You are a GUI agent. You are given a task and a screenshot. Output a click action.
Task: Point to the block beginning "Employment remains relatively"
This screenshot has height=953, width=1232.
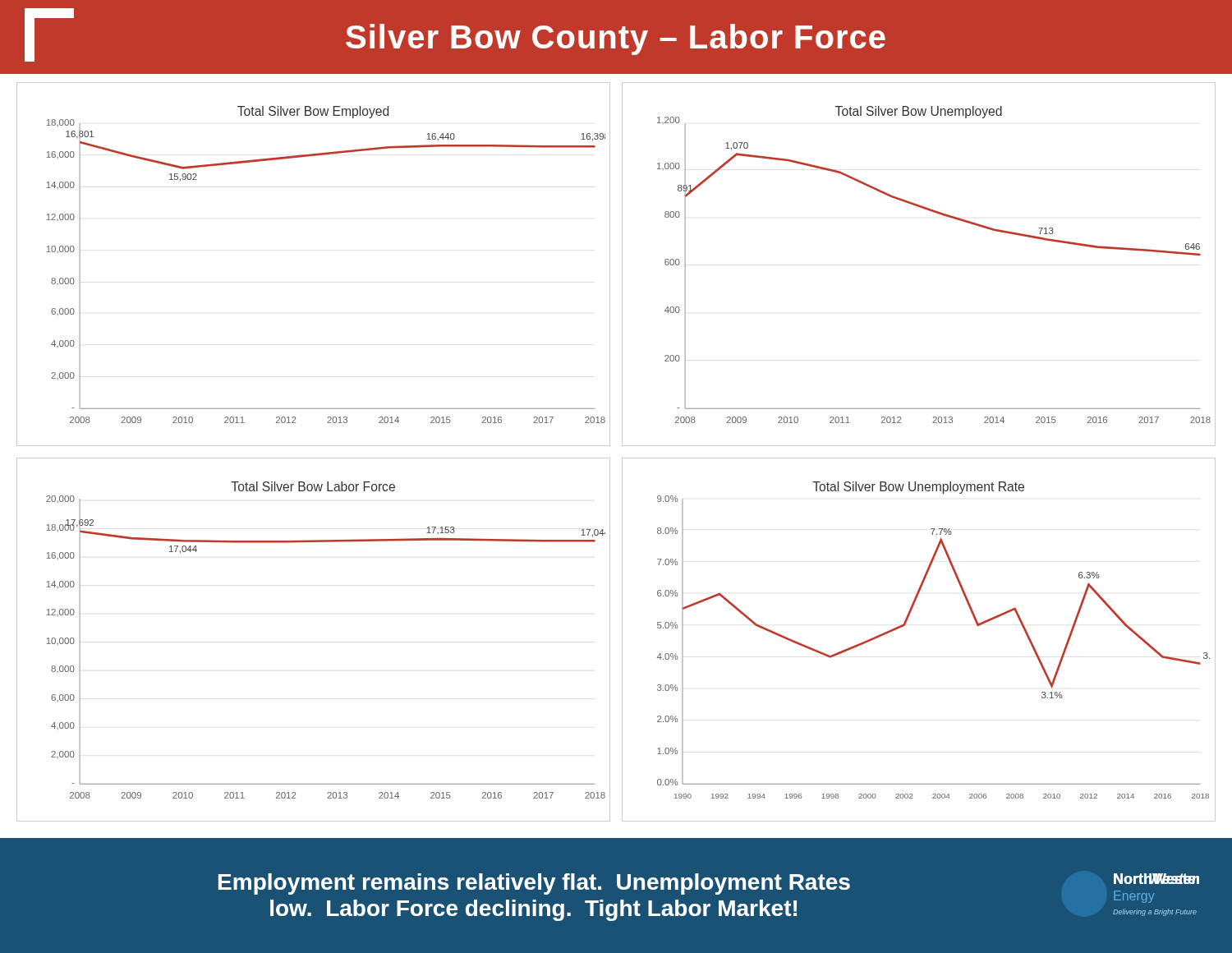534,895
